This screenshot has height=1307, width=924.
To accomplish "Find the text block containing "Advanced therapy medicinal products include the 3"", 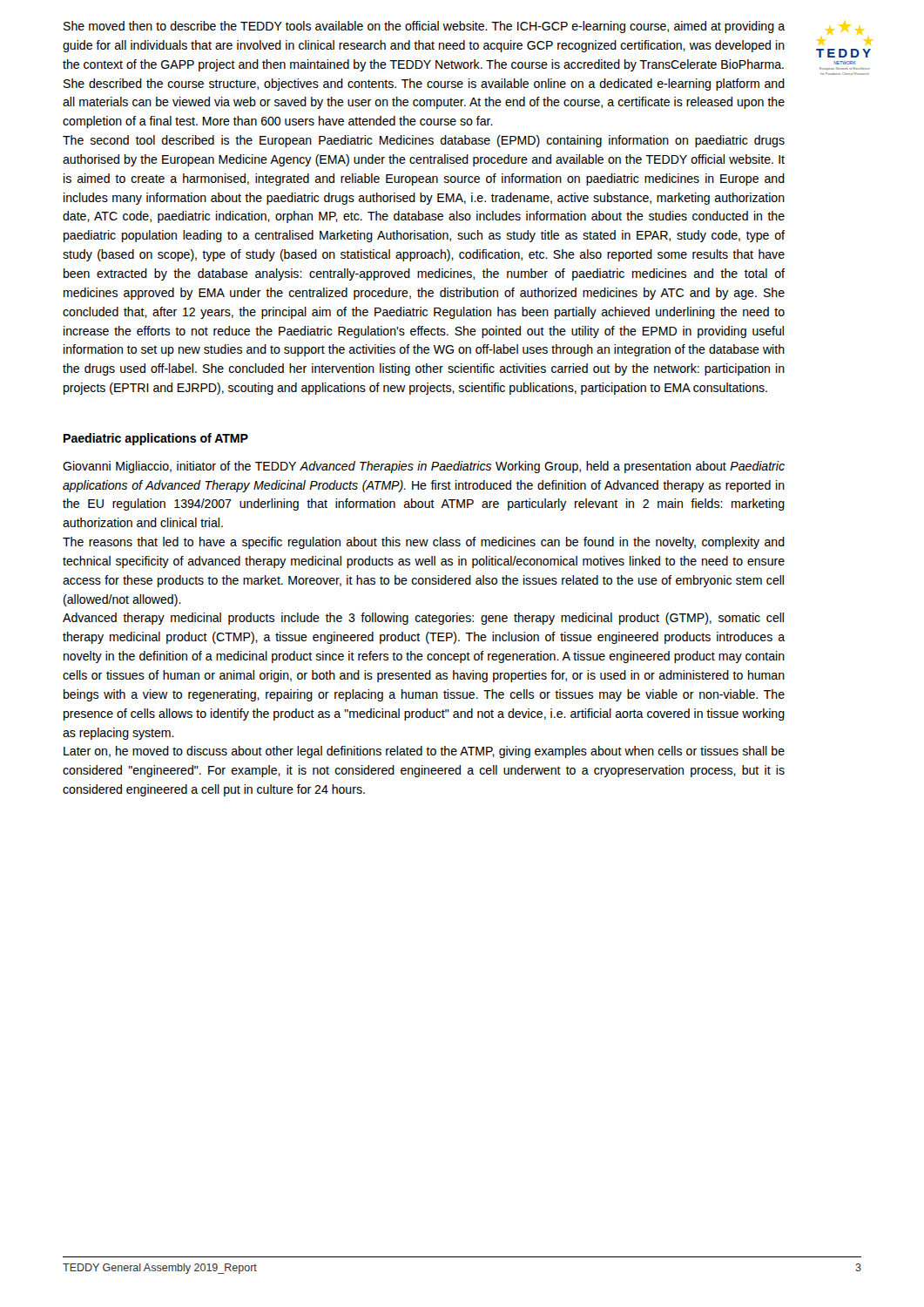I will pos(424,675).
